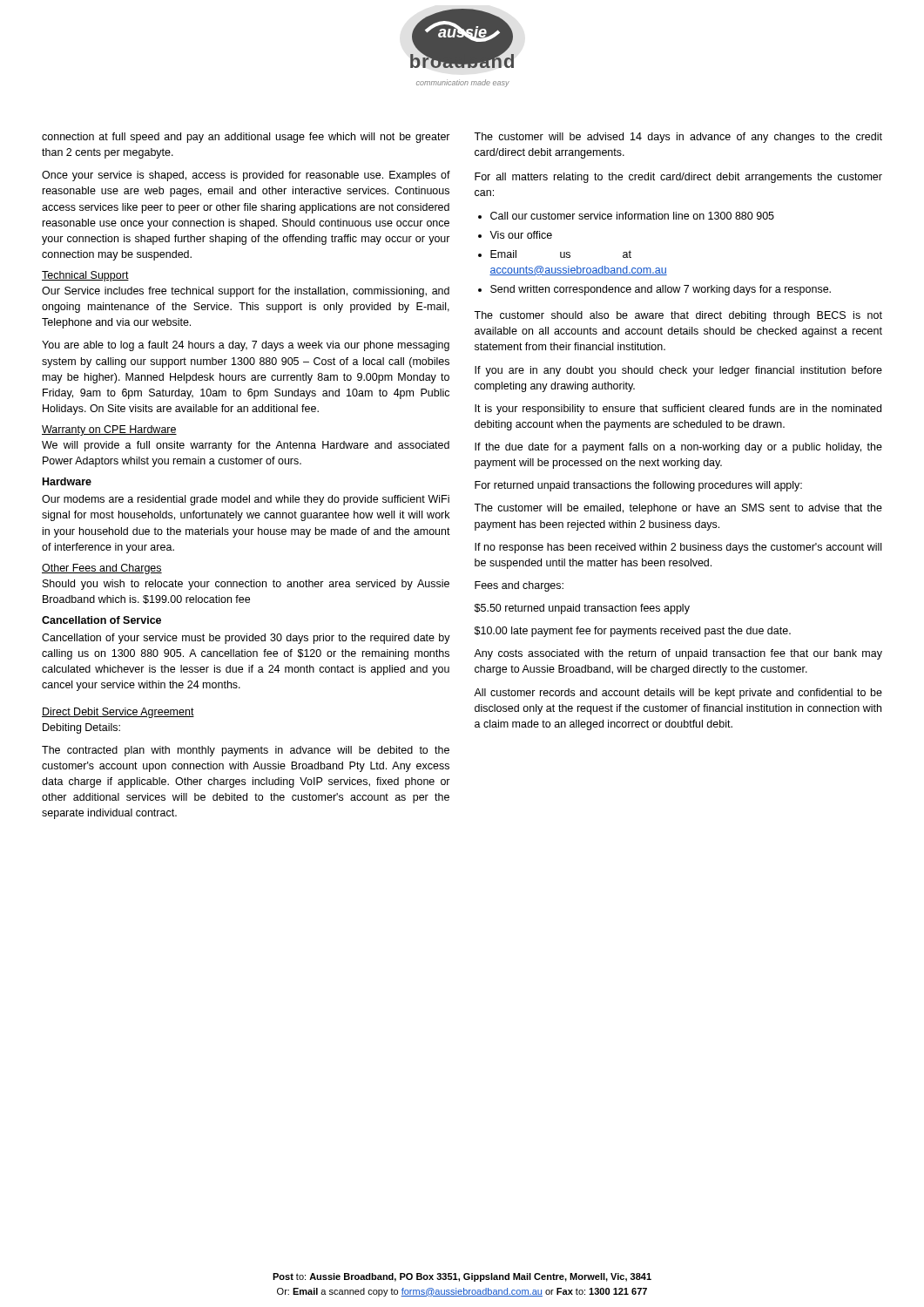
Task: Click the passage that begins "Our modems are a residential"
Action: click(x=246, y=523)
